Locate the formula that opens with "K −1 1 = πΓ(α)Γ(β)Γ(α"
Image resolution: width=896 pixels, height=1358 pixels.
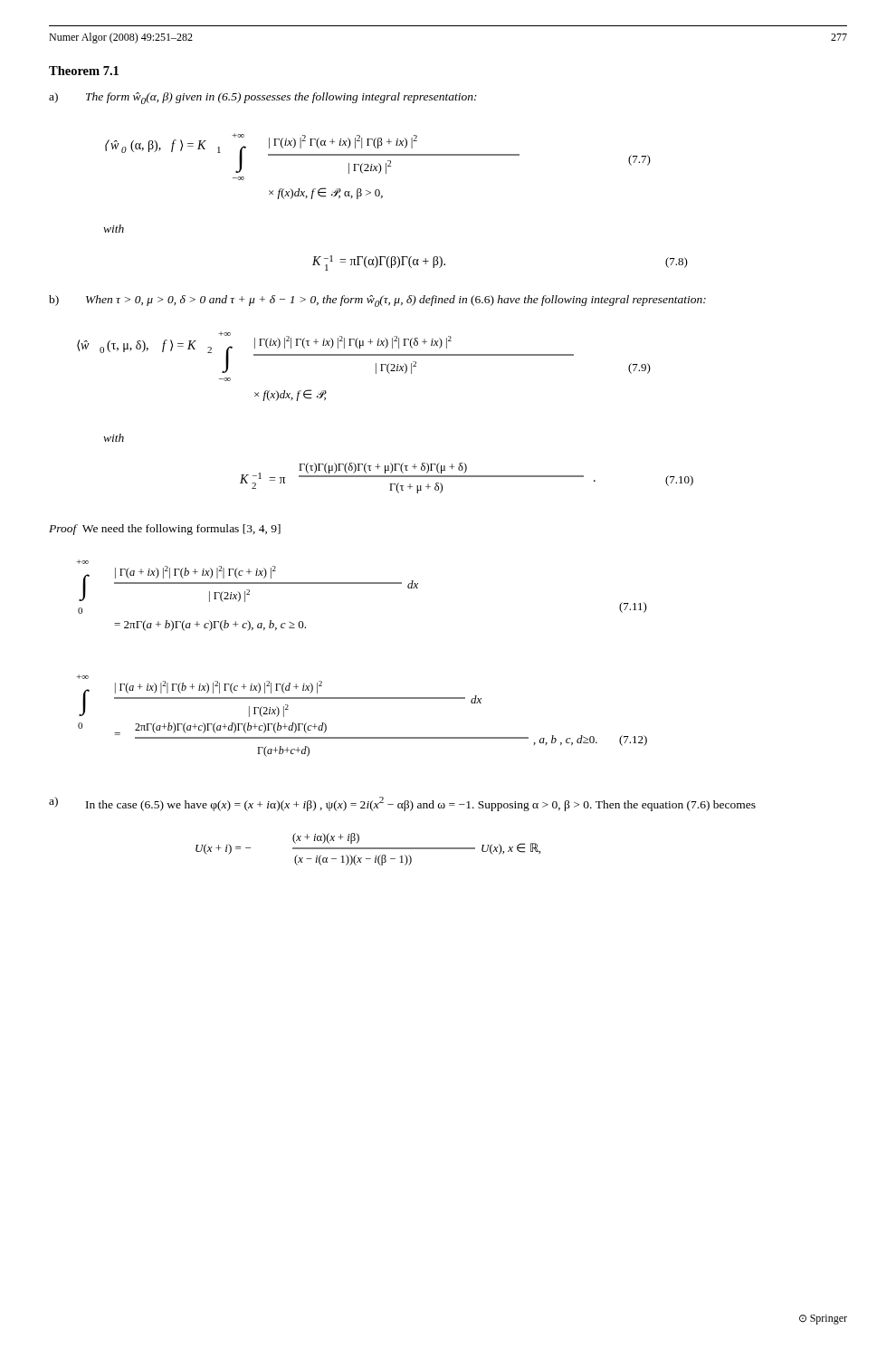(448, 260)
